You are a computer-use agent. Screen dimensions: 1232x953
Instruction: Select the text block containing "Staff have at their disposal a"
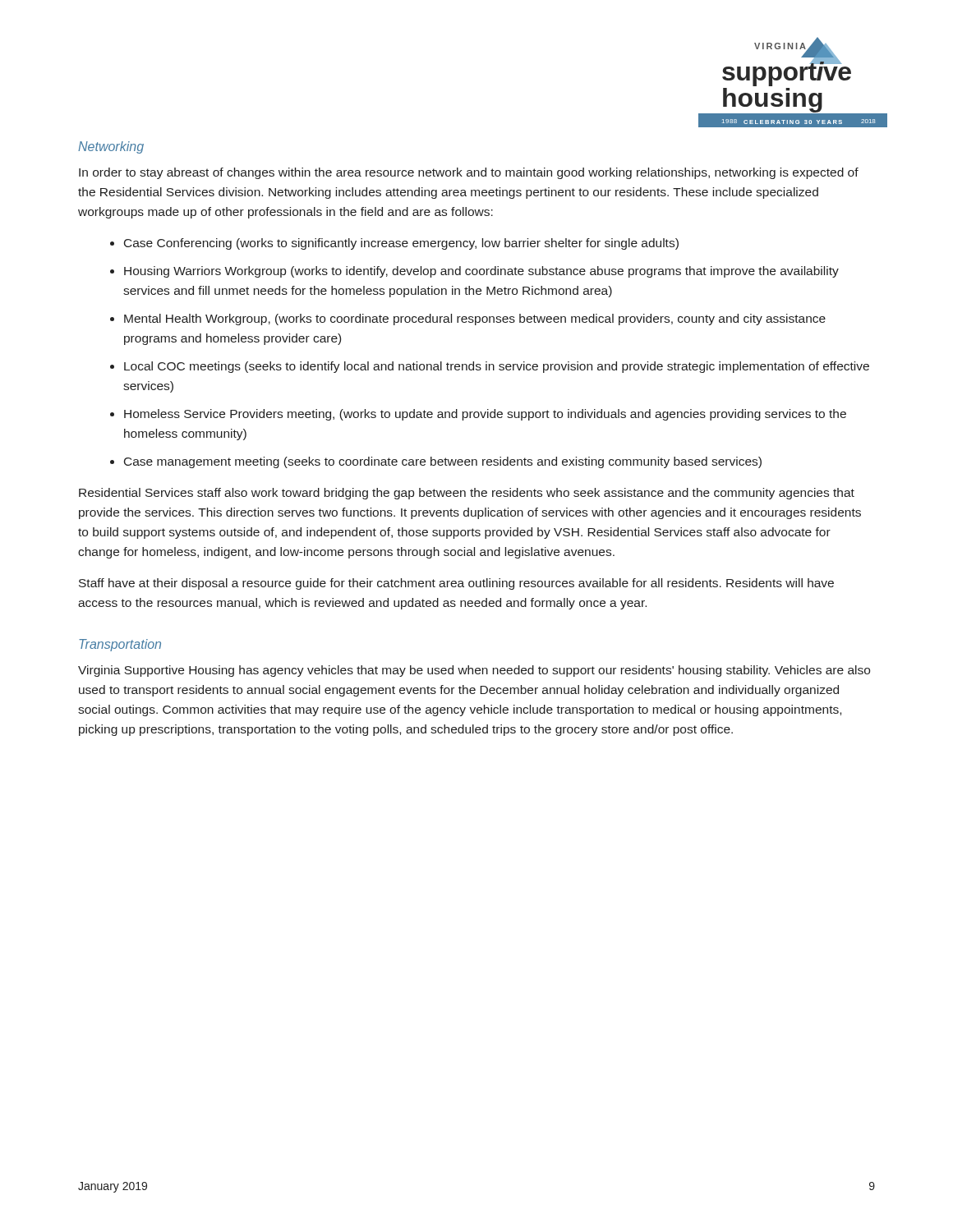coord(456,593)
